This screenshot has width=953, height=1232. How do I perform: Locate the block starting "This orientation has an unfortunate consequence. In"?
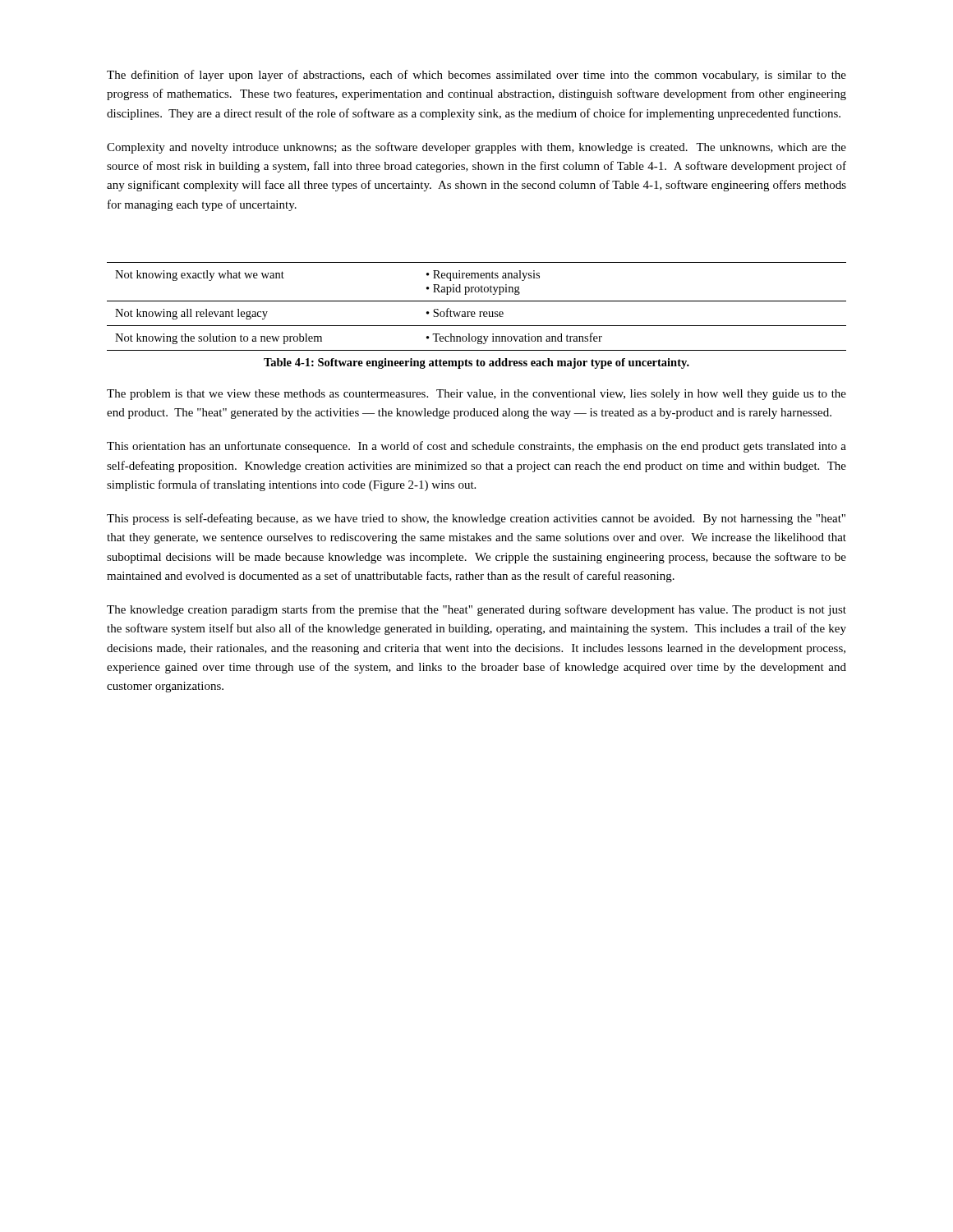(x=476, y=465)
